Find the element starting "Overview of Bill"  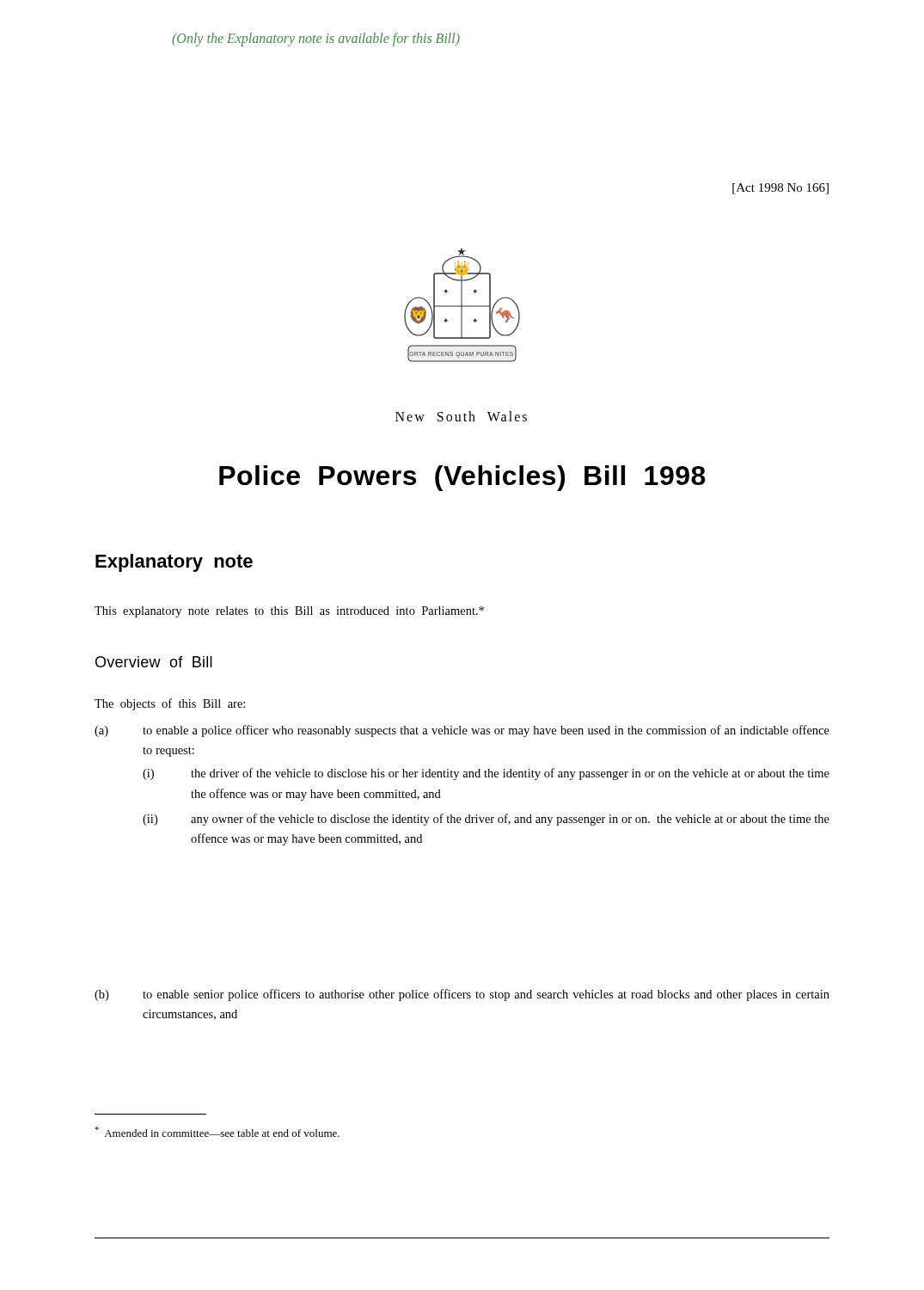(154, 662)
